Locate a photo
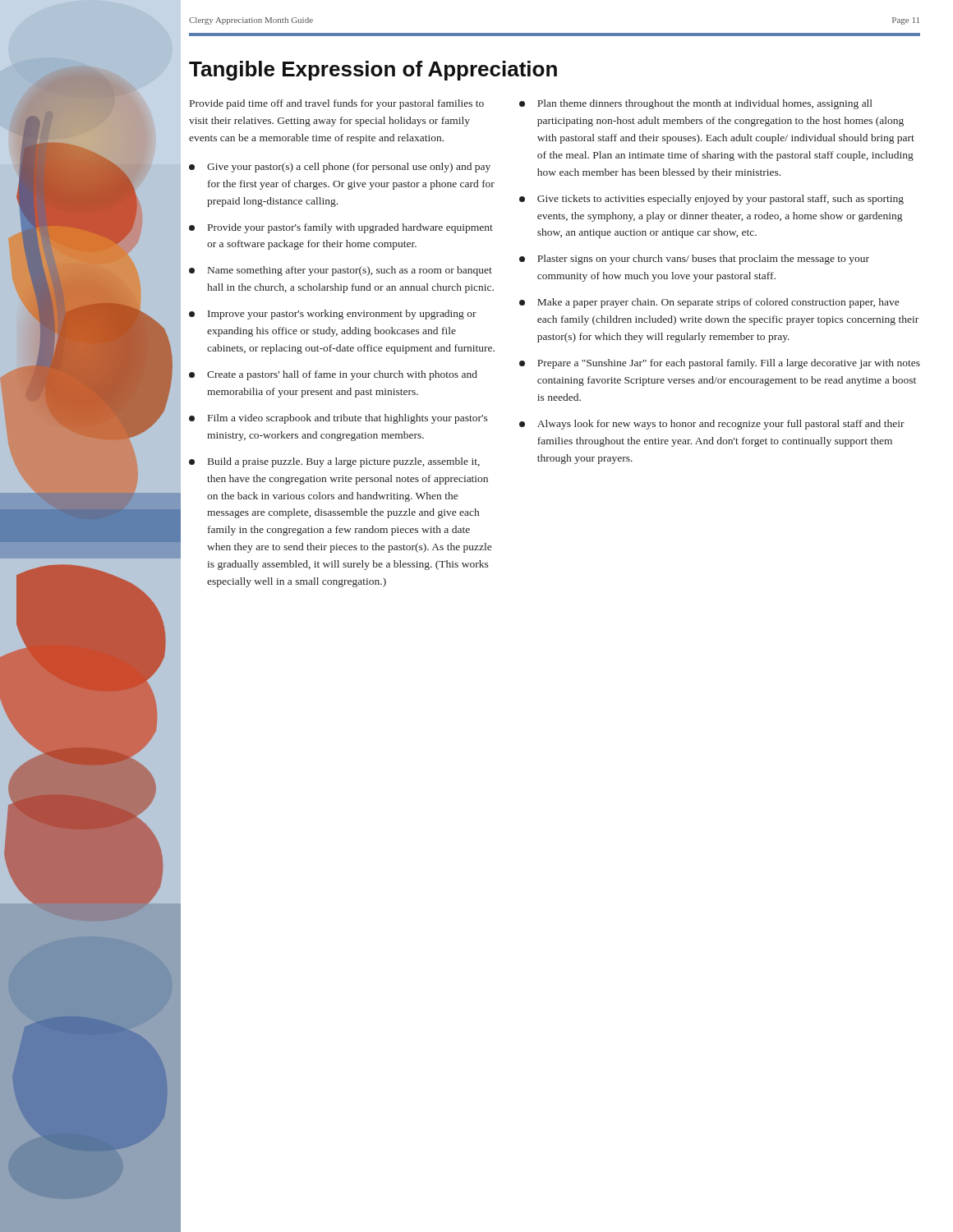Viewport: 953px width, 1232px height. click(90, 616)
